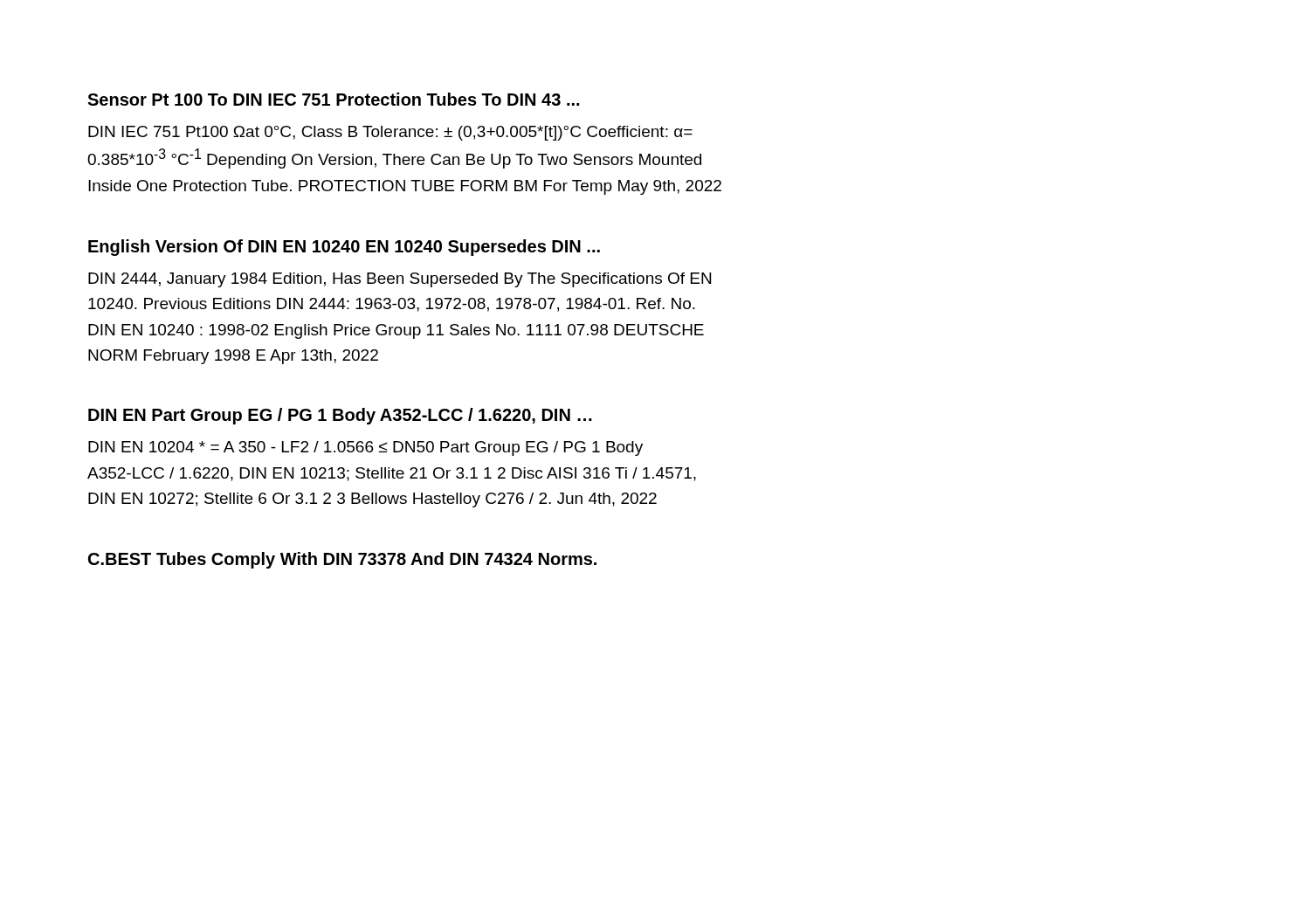Viewport: 1310px width, 924px height.
Task: Point to the text block starting "English Version Of"
Action: tap(344, 246)
